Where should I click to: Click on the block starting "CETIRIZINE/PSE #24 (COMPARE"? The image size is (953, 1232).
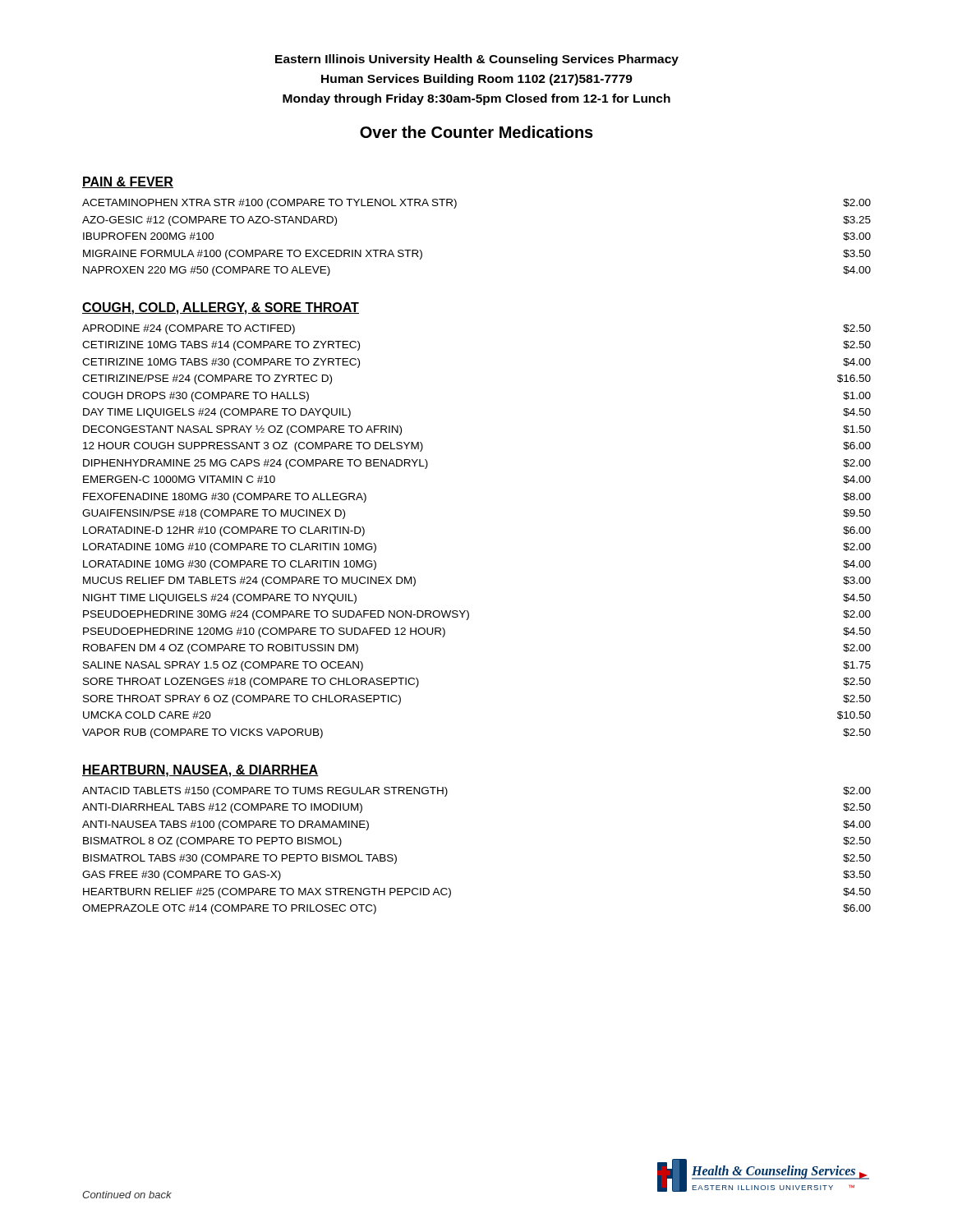tap(208, 381)
